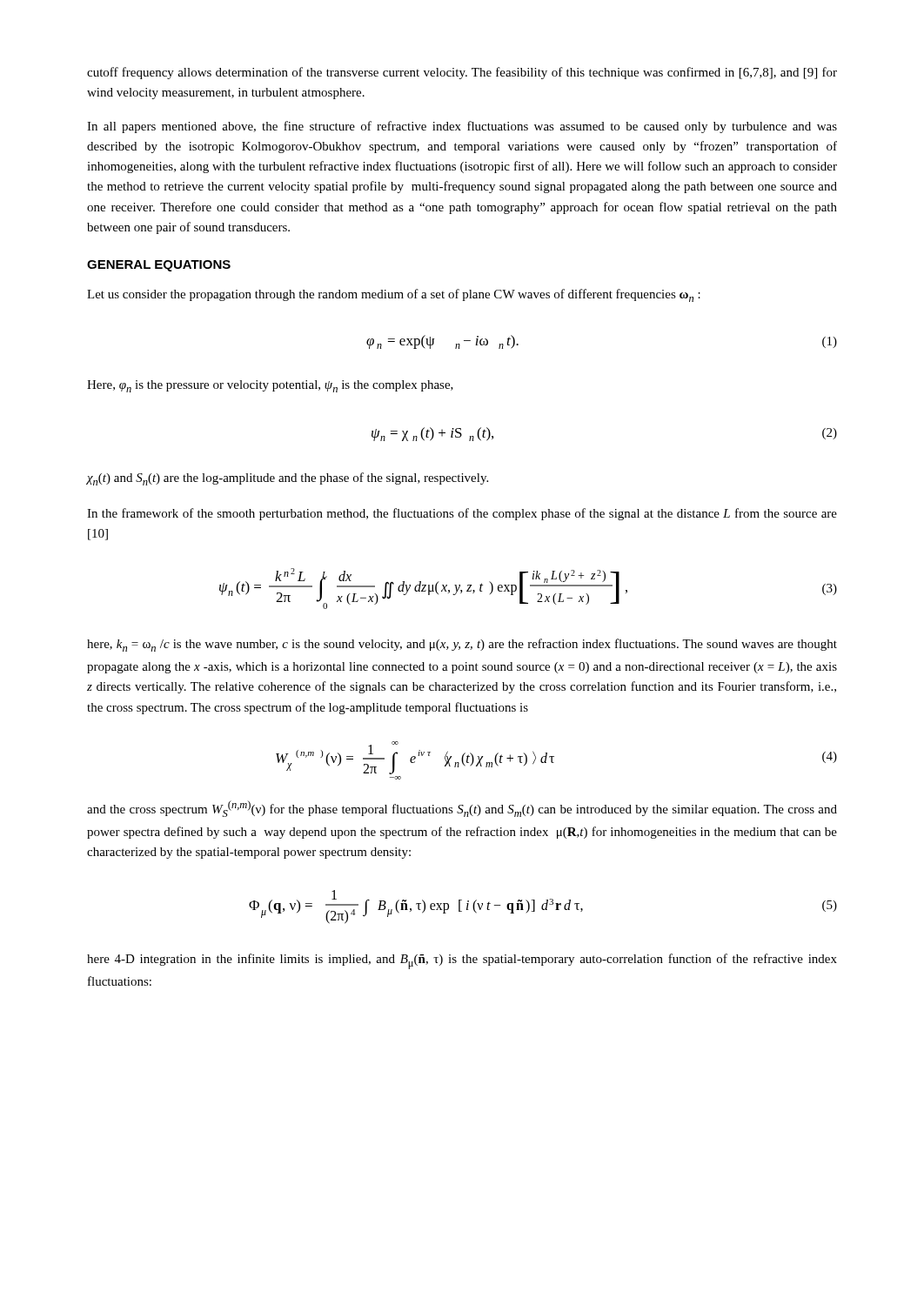The height and width of the screenshot is (1305, 924).
Task: Locate the passage starting "GENERAL EQUATIONS"
Action: pyautogui.click(x=159, y=264)
